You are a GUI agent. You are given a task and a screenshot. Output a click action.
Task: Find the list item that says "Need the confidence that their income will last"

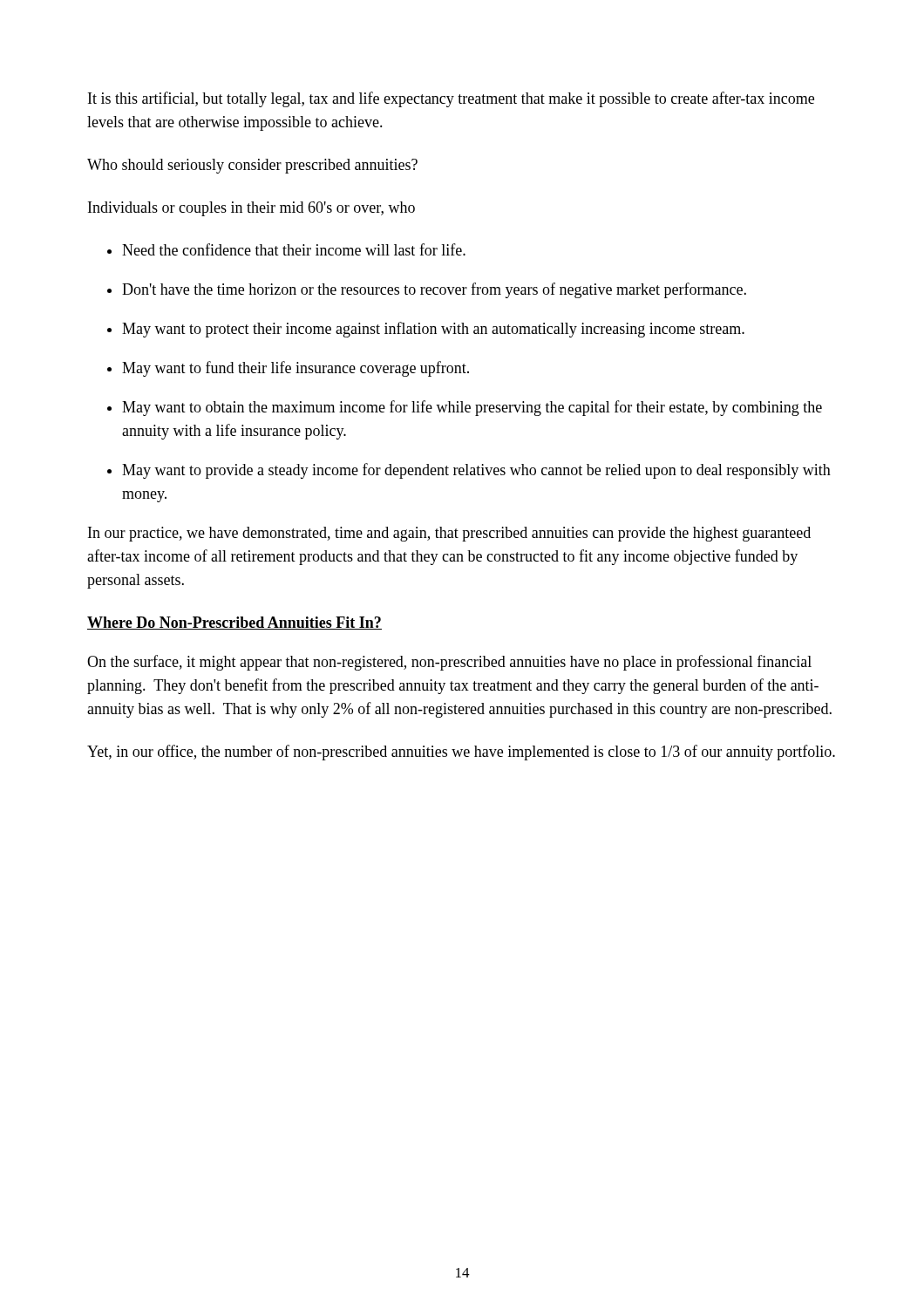coord(294,250)
